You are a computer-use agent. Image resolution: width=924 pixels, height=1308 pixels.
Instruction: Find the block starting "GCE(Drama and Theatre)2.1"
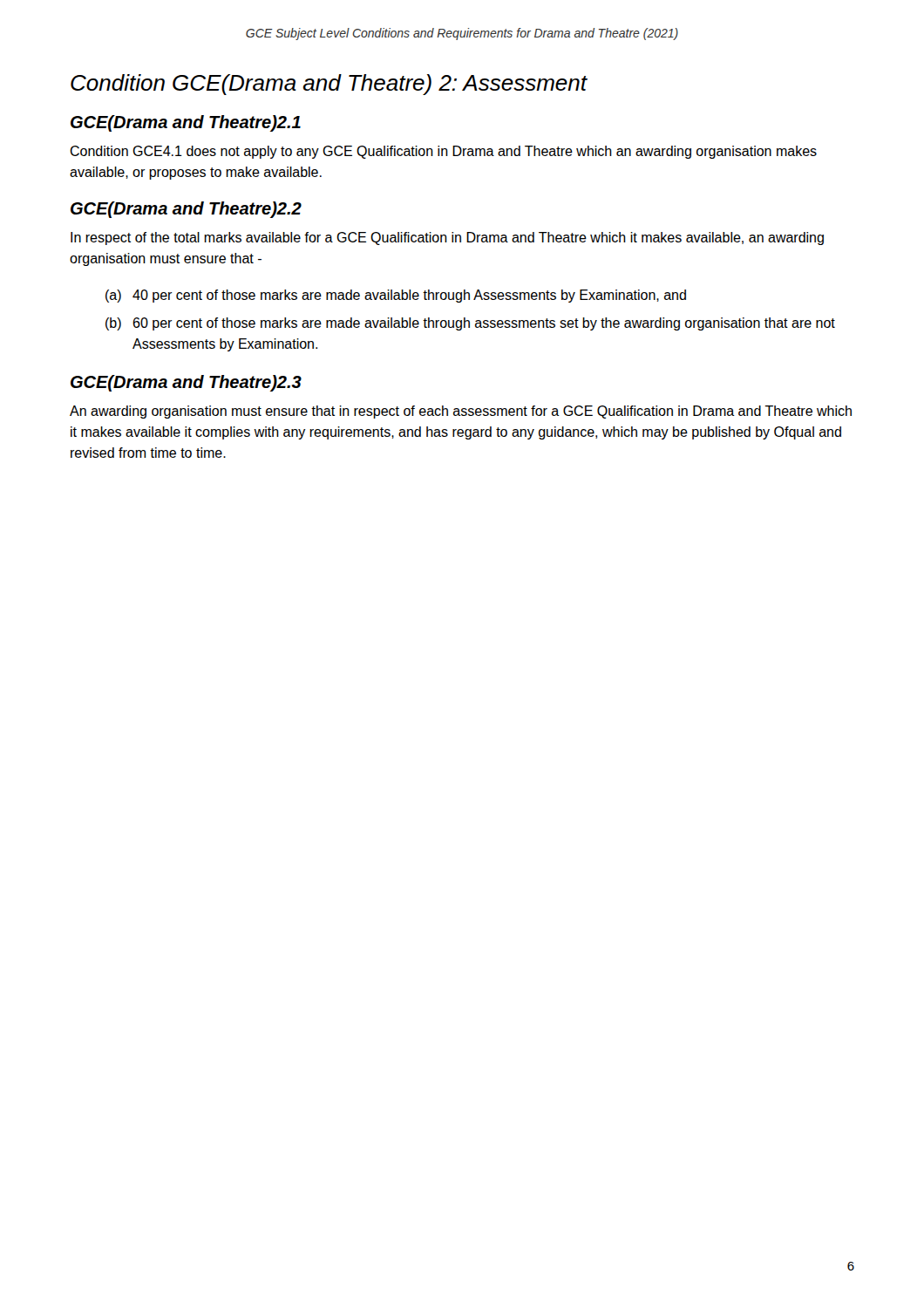pyautogui.click(x=186, y=123)
